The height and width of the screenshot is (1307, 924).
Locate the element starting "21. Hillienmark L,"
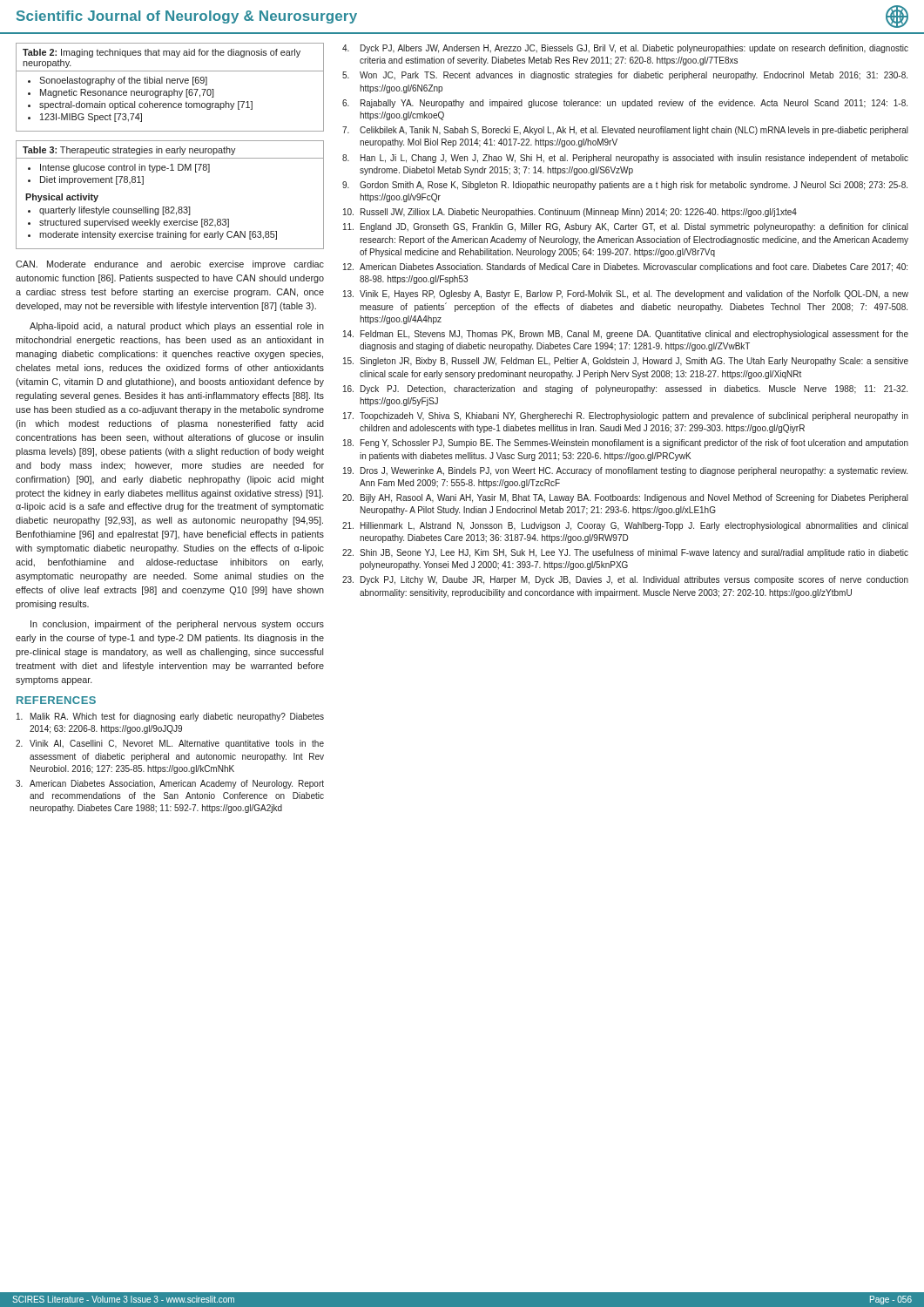[x=625, y=532]
